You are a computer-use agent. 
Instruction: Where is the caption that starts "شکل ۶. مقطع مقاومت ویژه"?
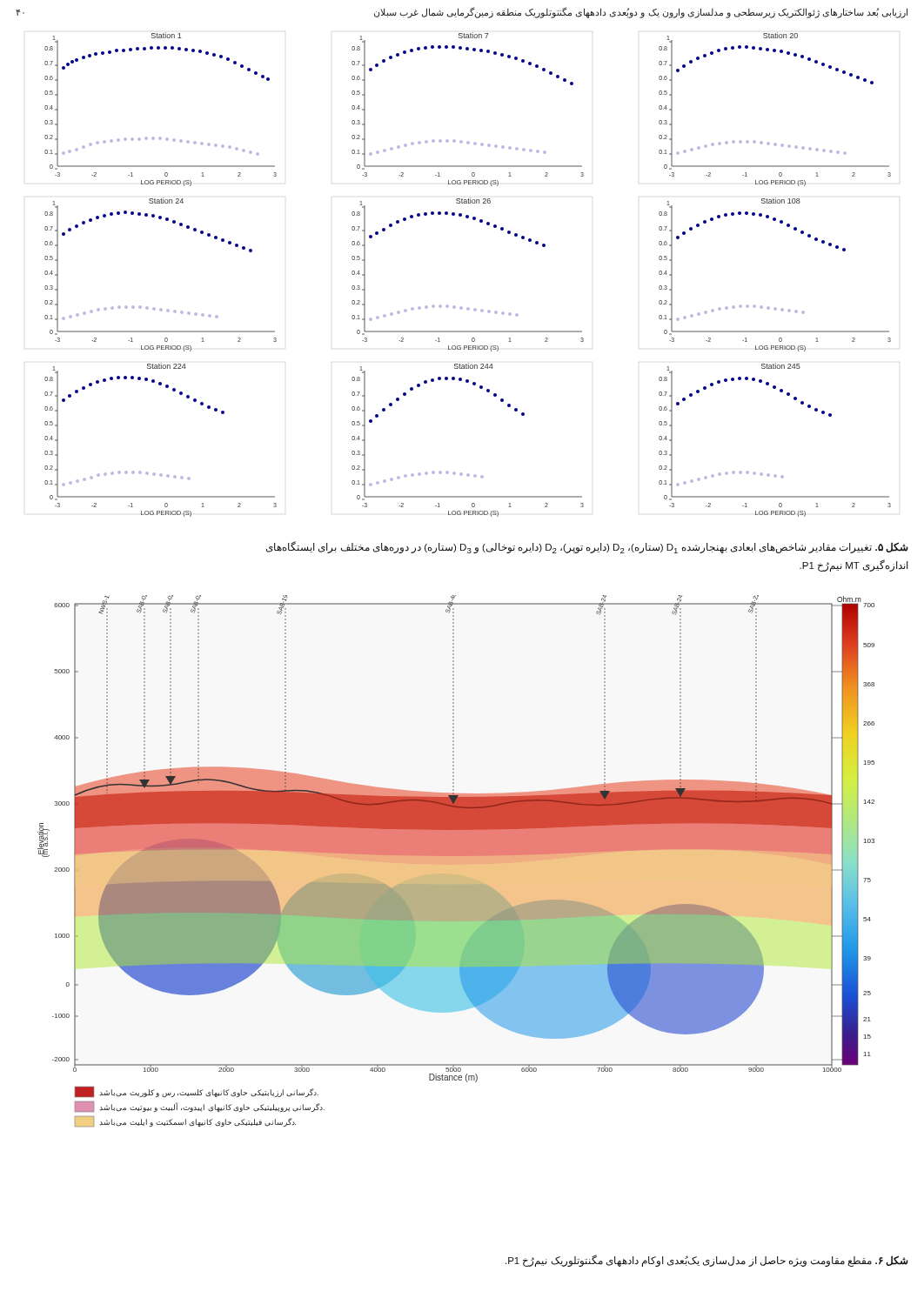pyautogui.click(x=706, y=1261)
